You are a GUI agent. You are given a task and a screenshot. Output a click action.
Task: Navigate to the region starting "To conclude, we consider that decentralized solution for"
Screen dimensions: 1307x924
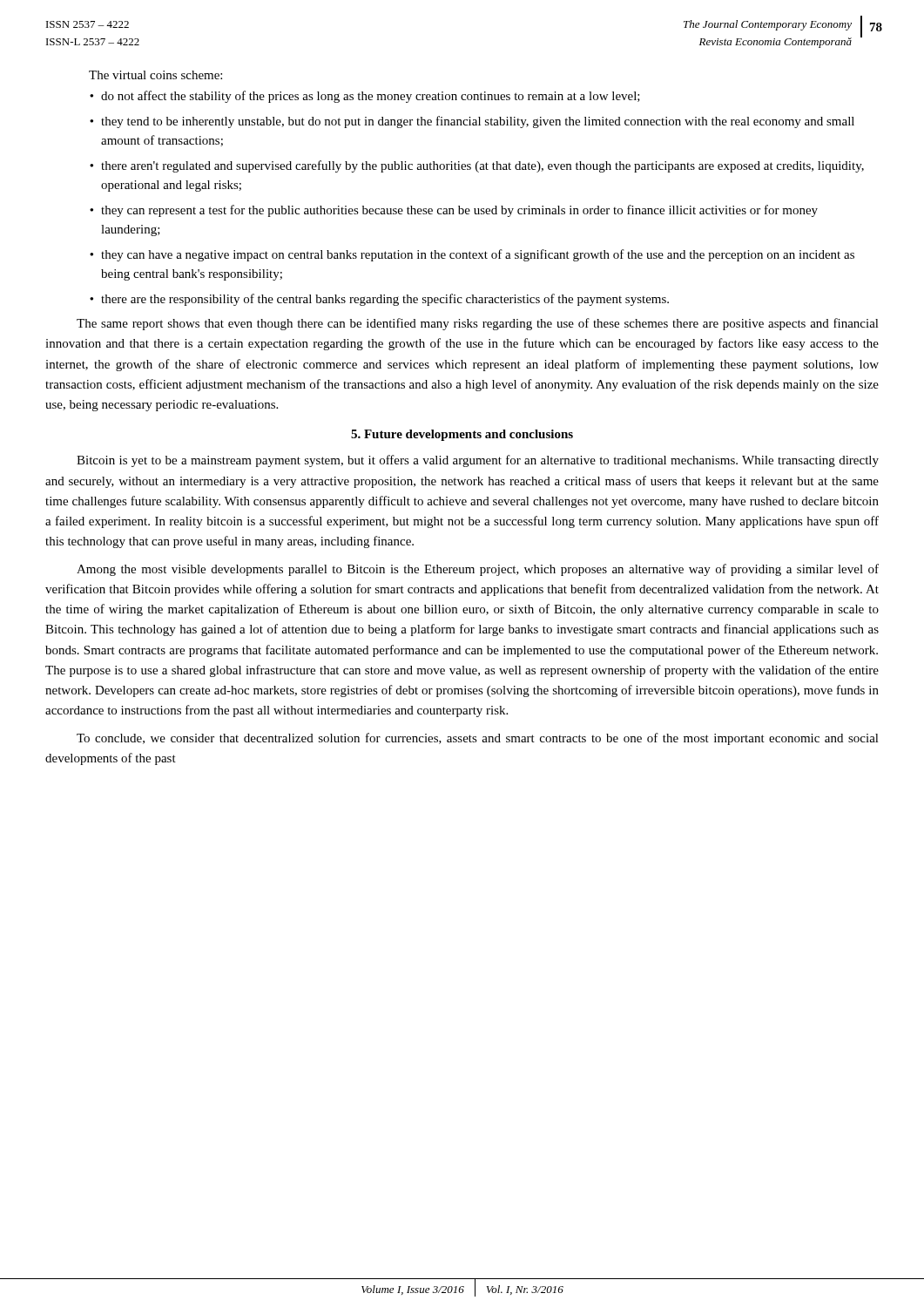[x=462, y=748]
